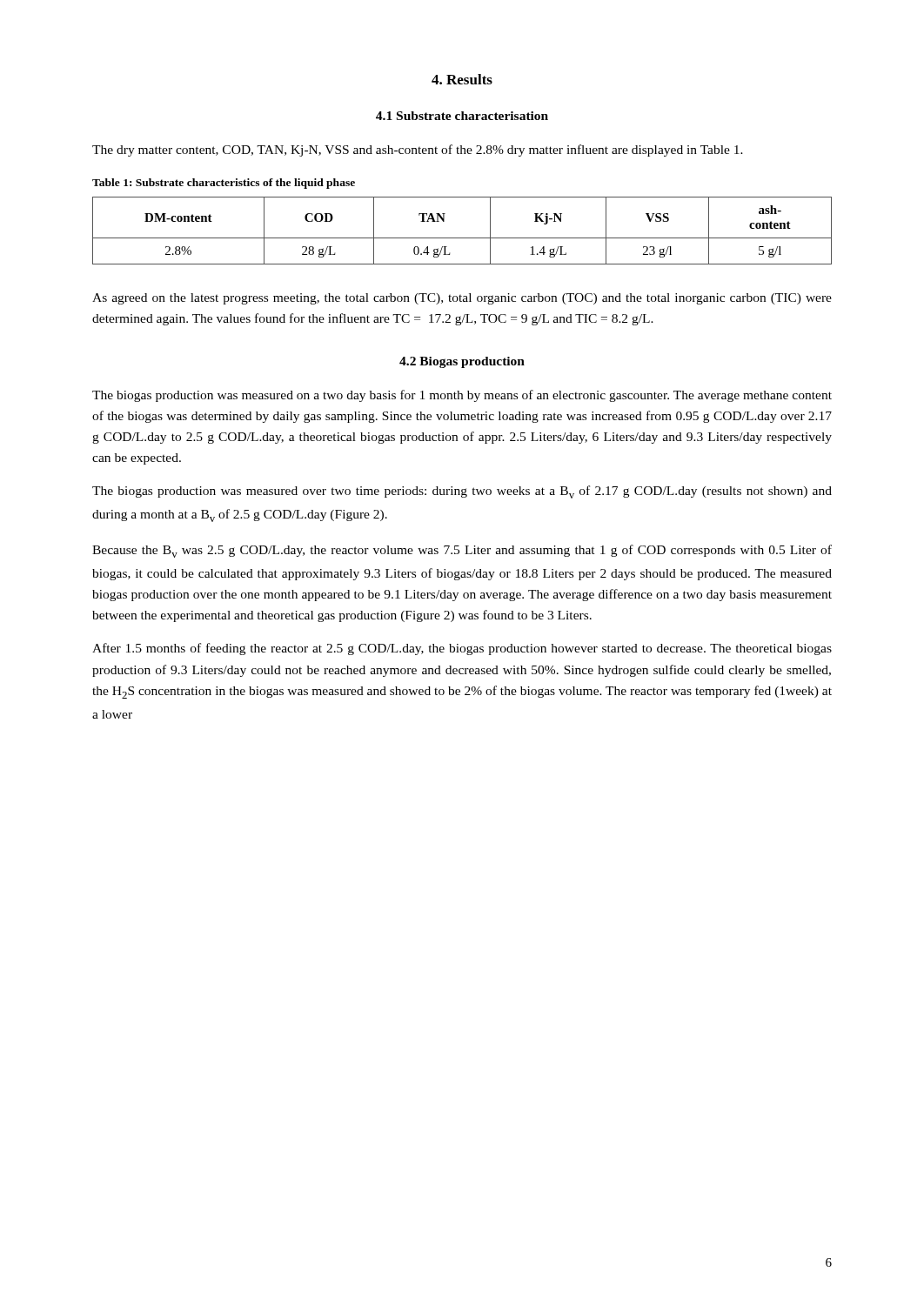The image size is (924, 1305).
Task: Locate the block starting "4.2 Biogas production"
Action: coord(462,361)
